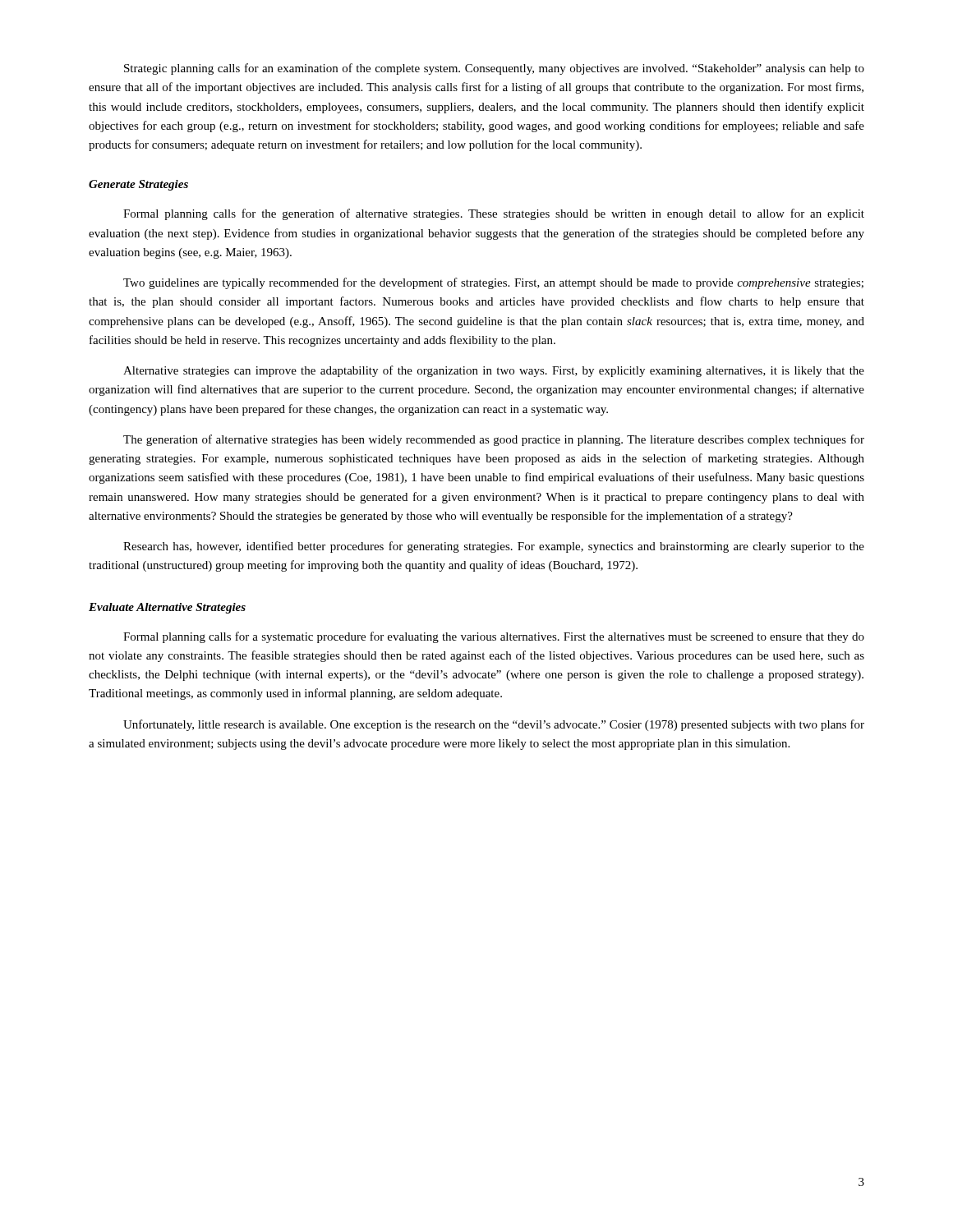Locate the text "Generate Strategies"
Viewport: 953px width, 1232px height.
coord(139,184)
